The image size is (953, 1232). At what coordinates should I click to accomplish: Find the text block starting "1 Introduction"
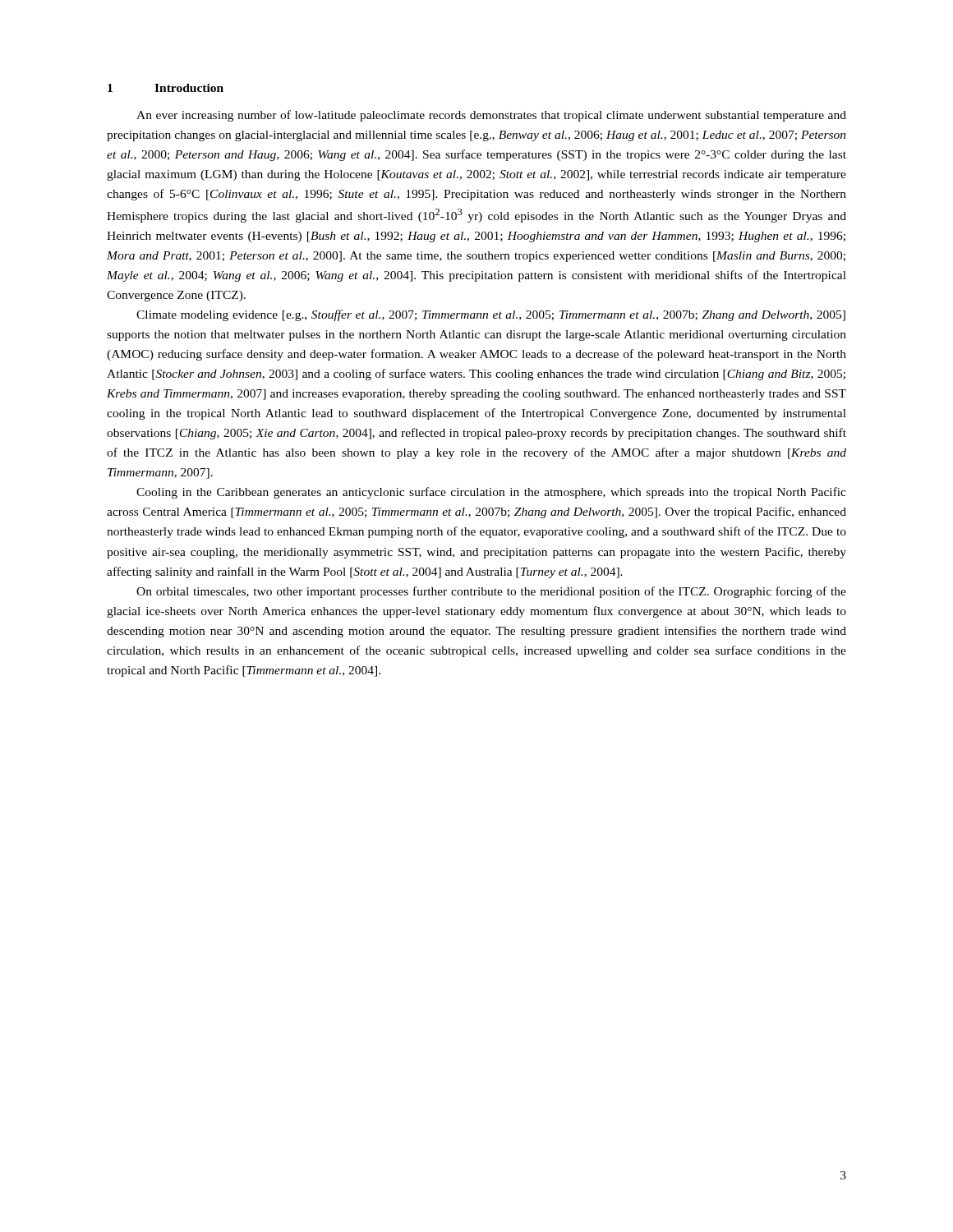165,88
